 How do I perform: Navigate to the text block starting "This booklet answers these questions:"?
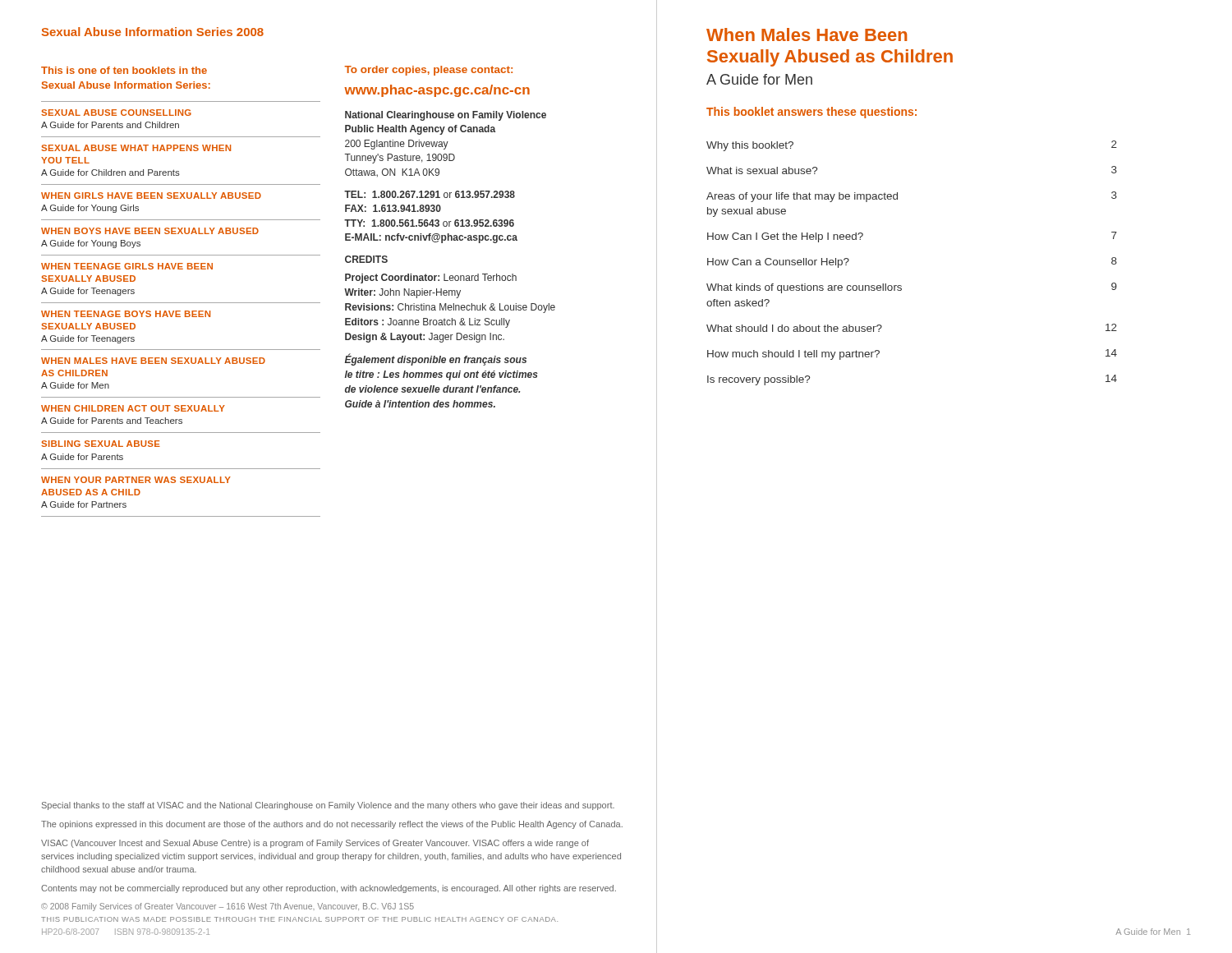(x=812, y=112)
